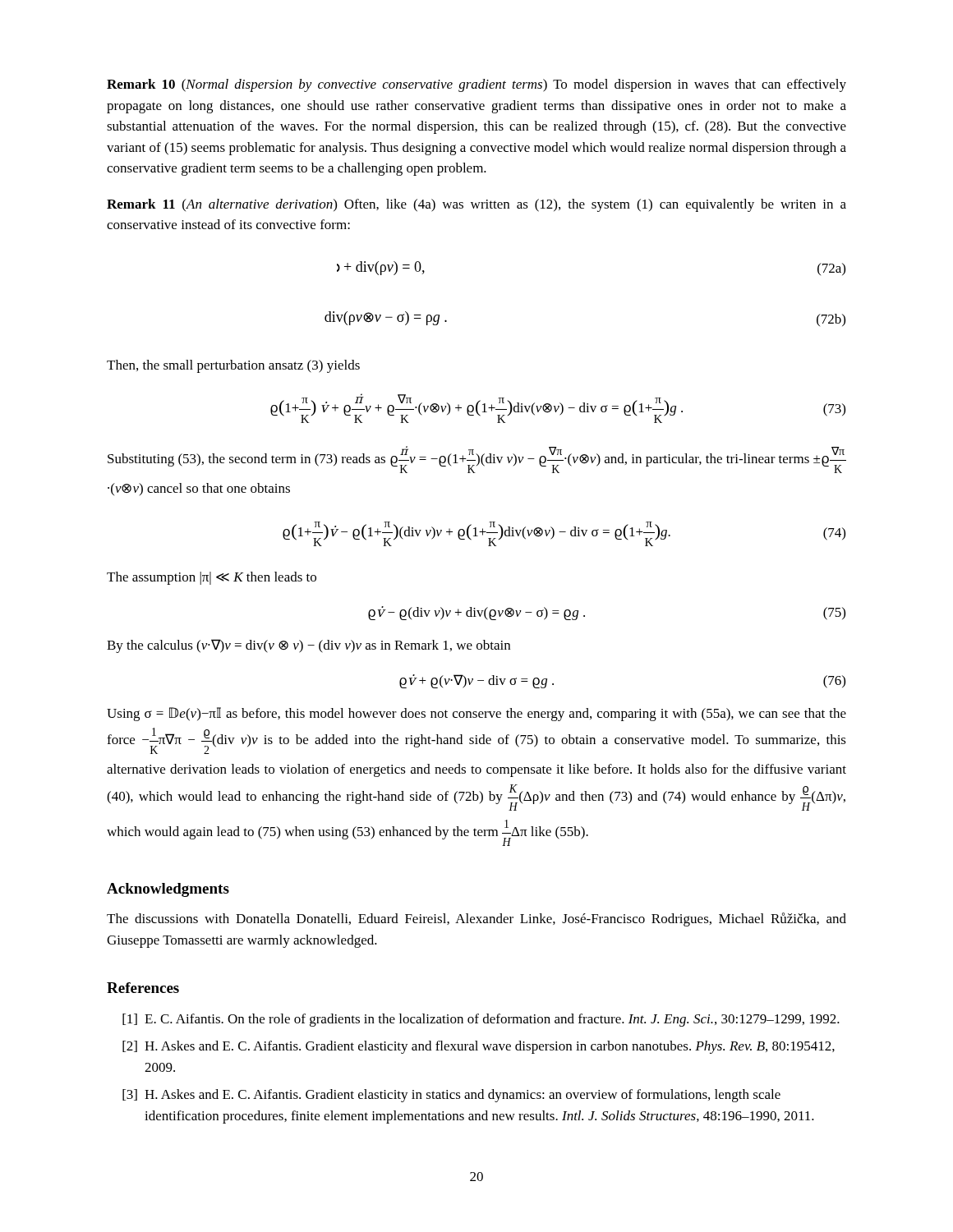Find the block on this page that starts "Remark 10 (Normal dispersion by convective conservative gradient"
Viewport: 953px width, 1232px height.
[476, 126]
